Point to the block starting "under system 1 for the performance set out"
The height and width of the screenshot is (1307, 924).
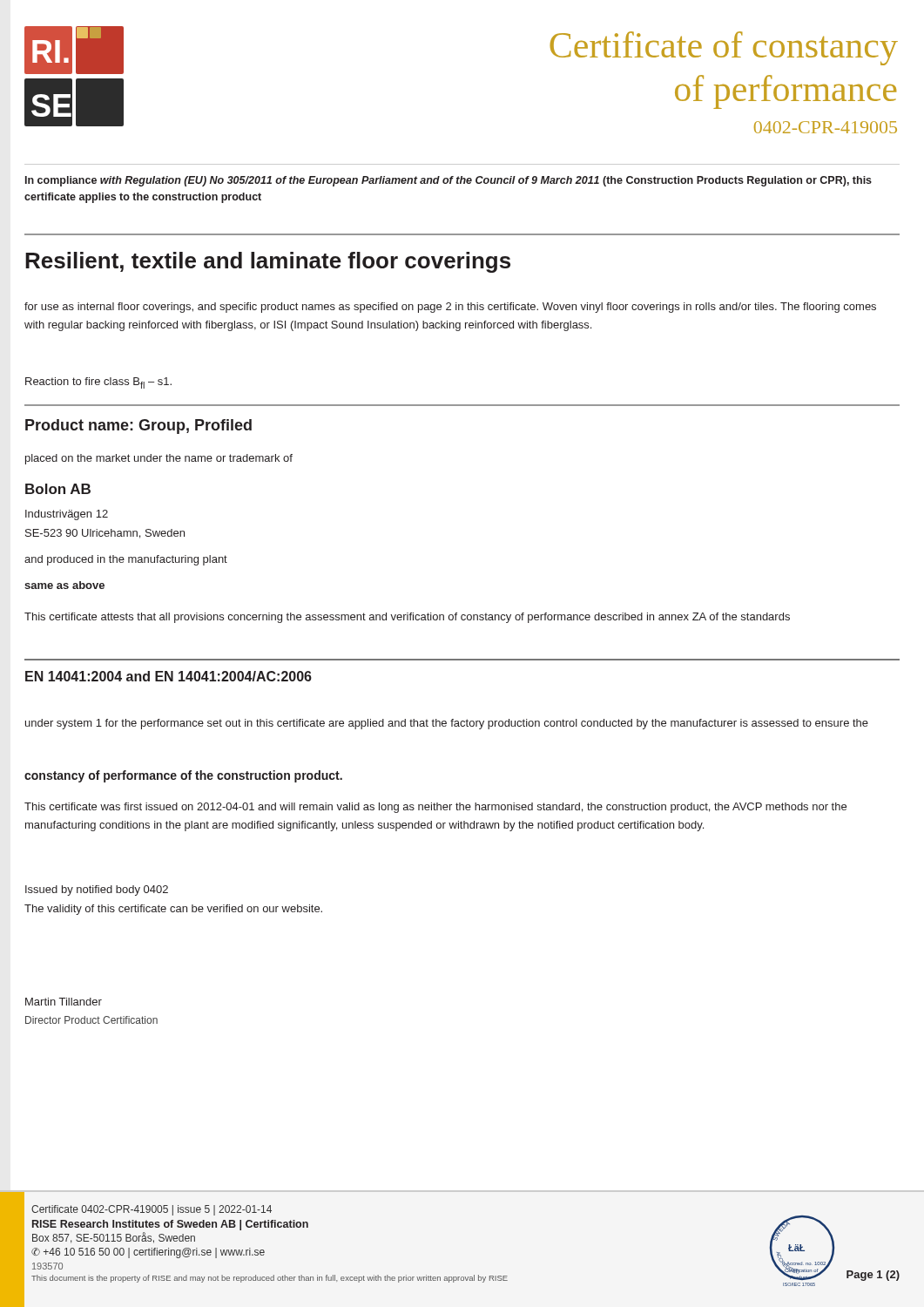pos(446,723)
